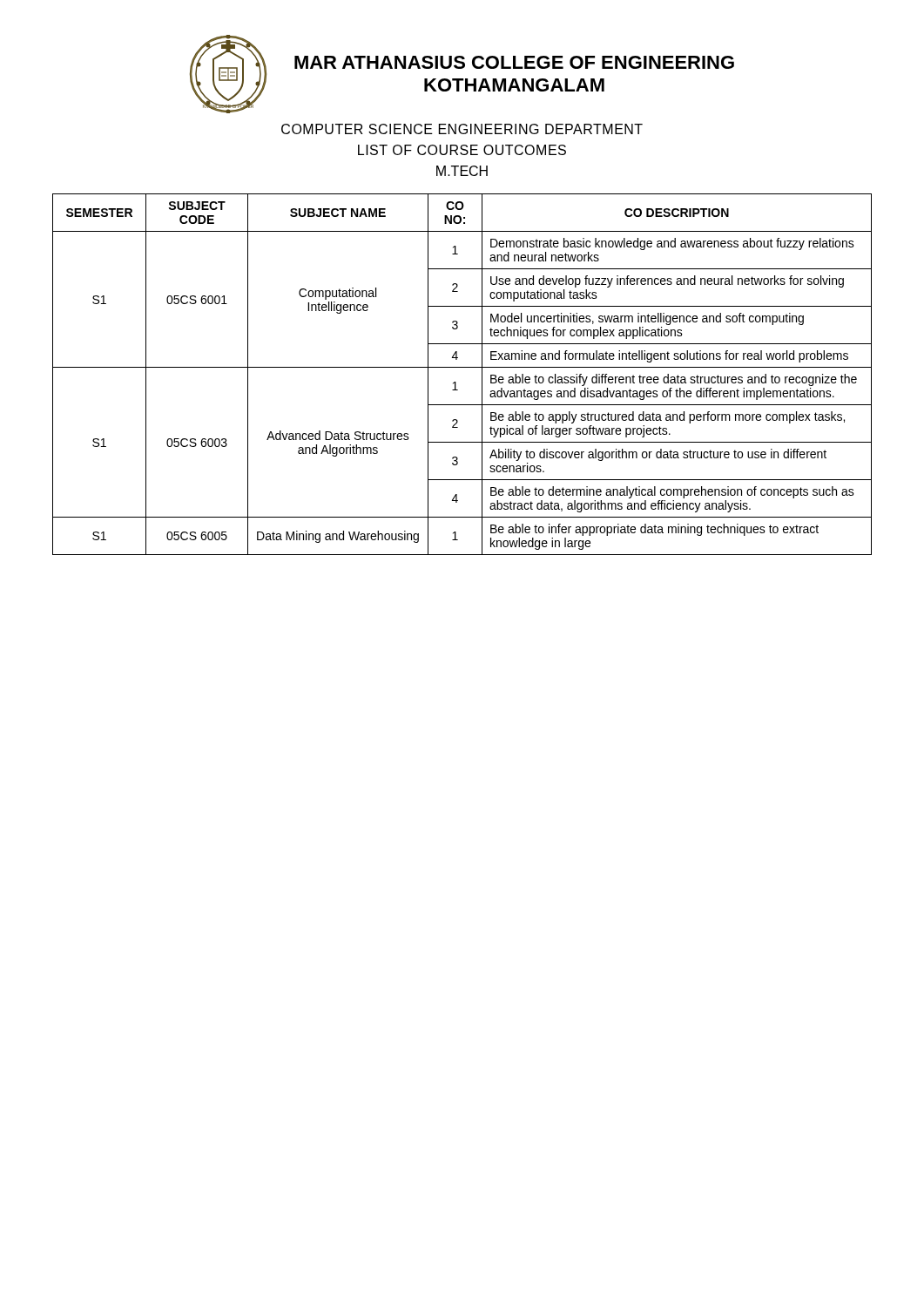Select the table that reads "Demonstrate basic knowledge and awareness"
Screen dimensions: 1307x924
tap(462, 374)
